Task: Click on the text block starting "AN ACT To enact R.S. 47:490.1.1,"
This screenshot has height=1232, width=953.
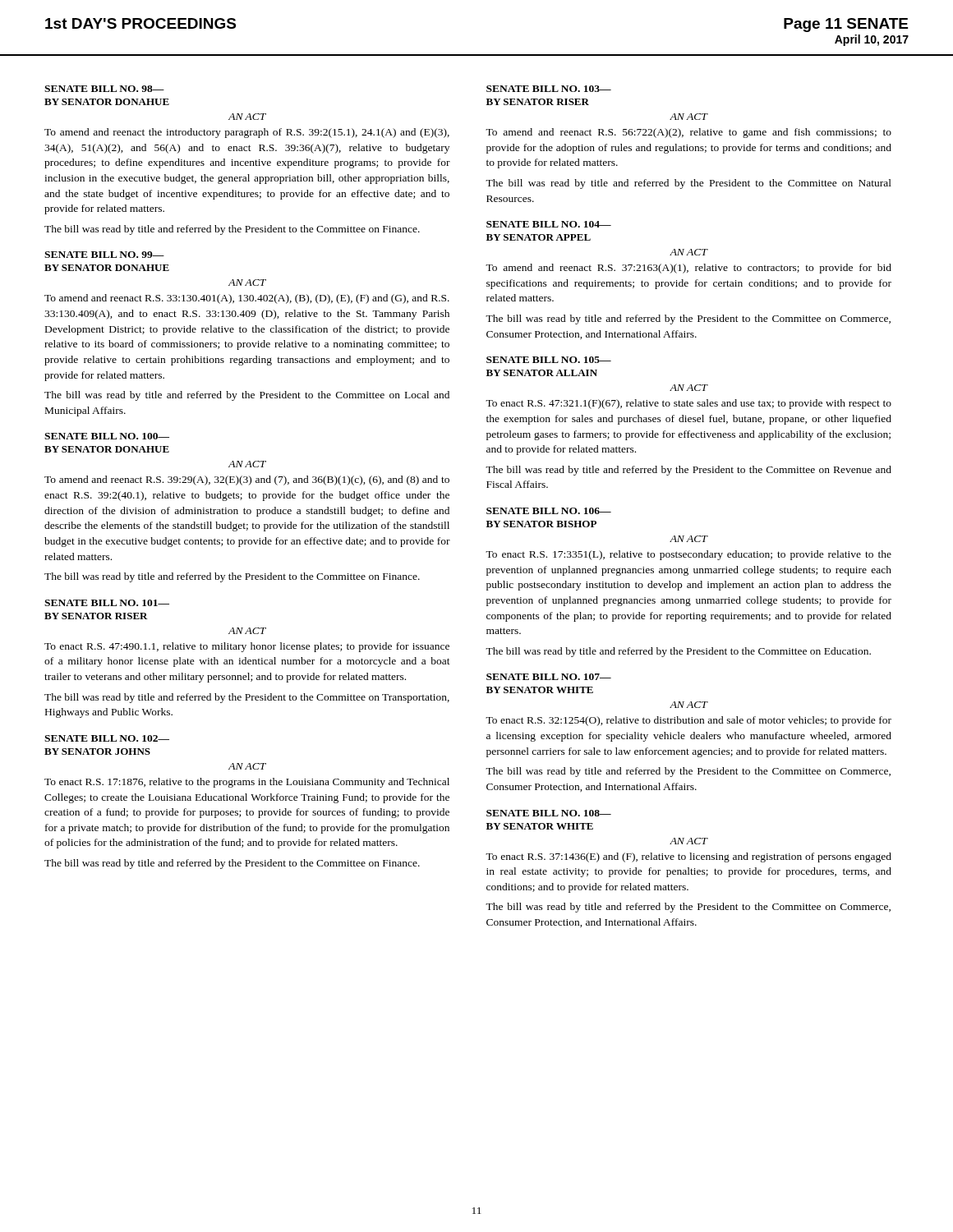Action: pyautogui.click(x=247, y=672)
